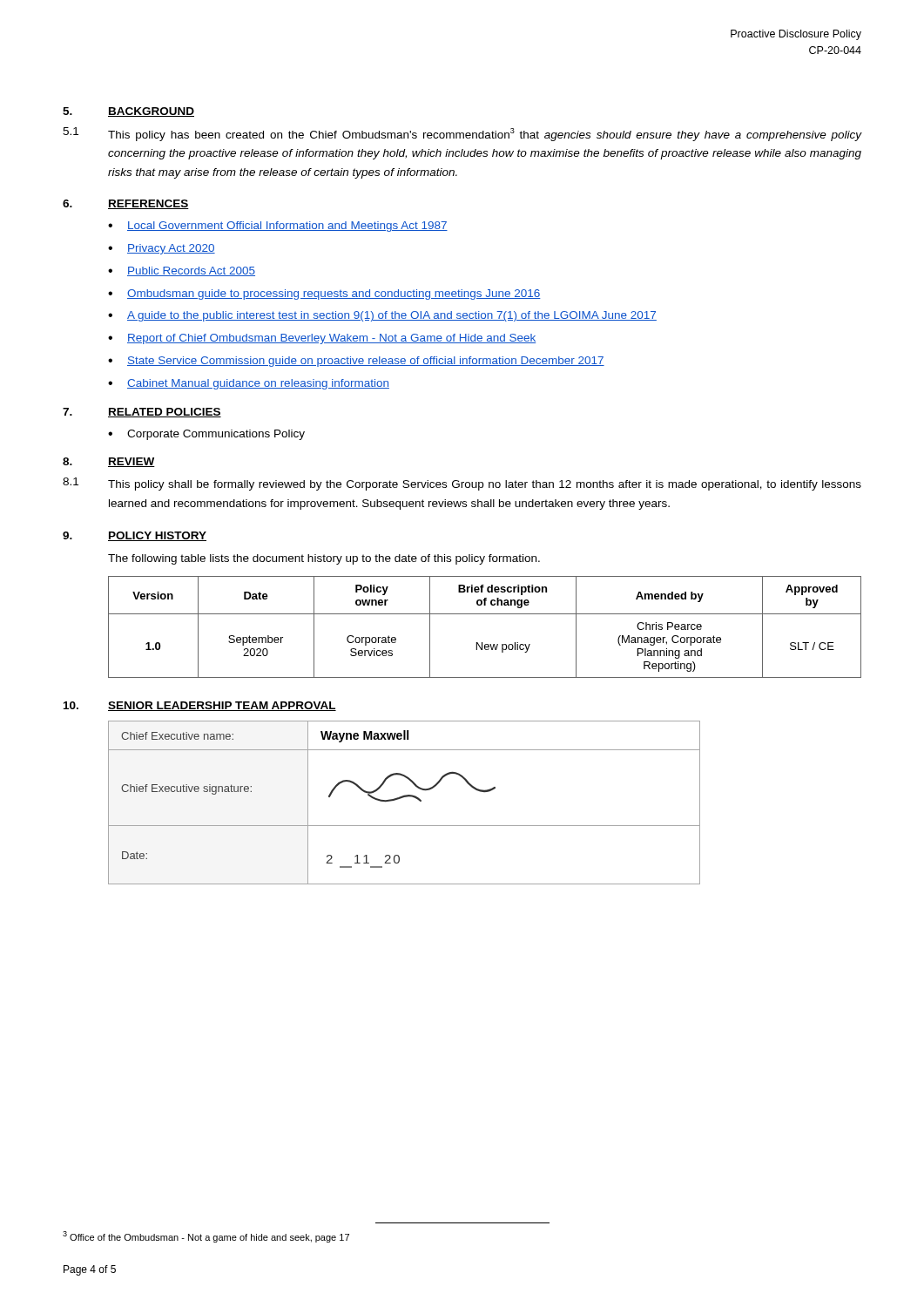The width and height of the screenshot is (924, 1307).
Task: Locate the region starting "• Cabinet Manual"
Action: click(249, 384)
